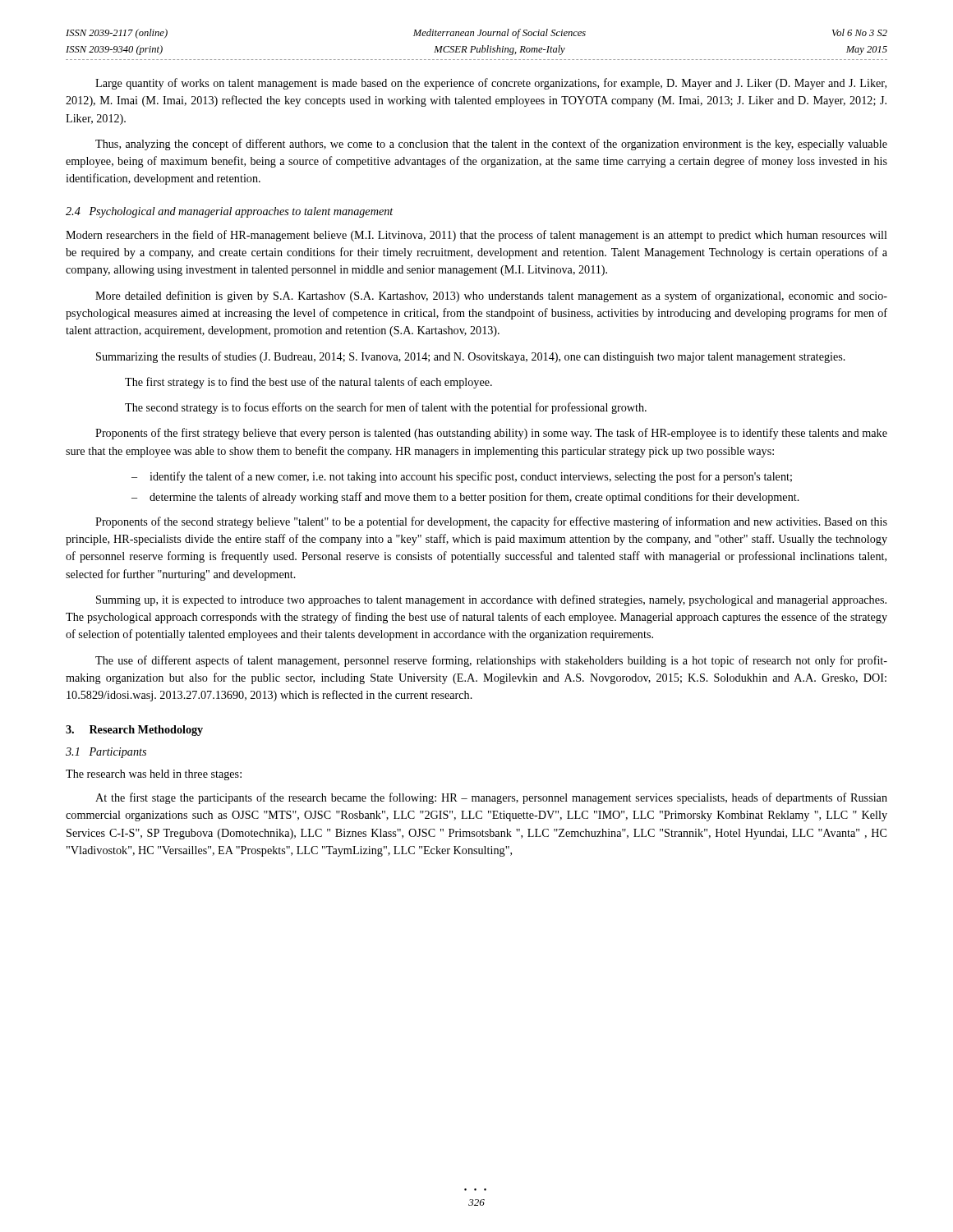Click where it says "3. Research Methodology"
Image resolution: width=953 pixels, height=1232 pixels.
coord(134,729)
